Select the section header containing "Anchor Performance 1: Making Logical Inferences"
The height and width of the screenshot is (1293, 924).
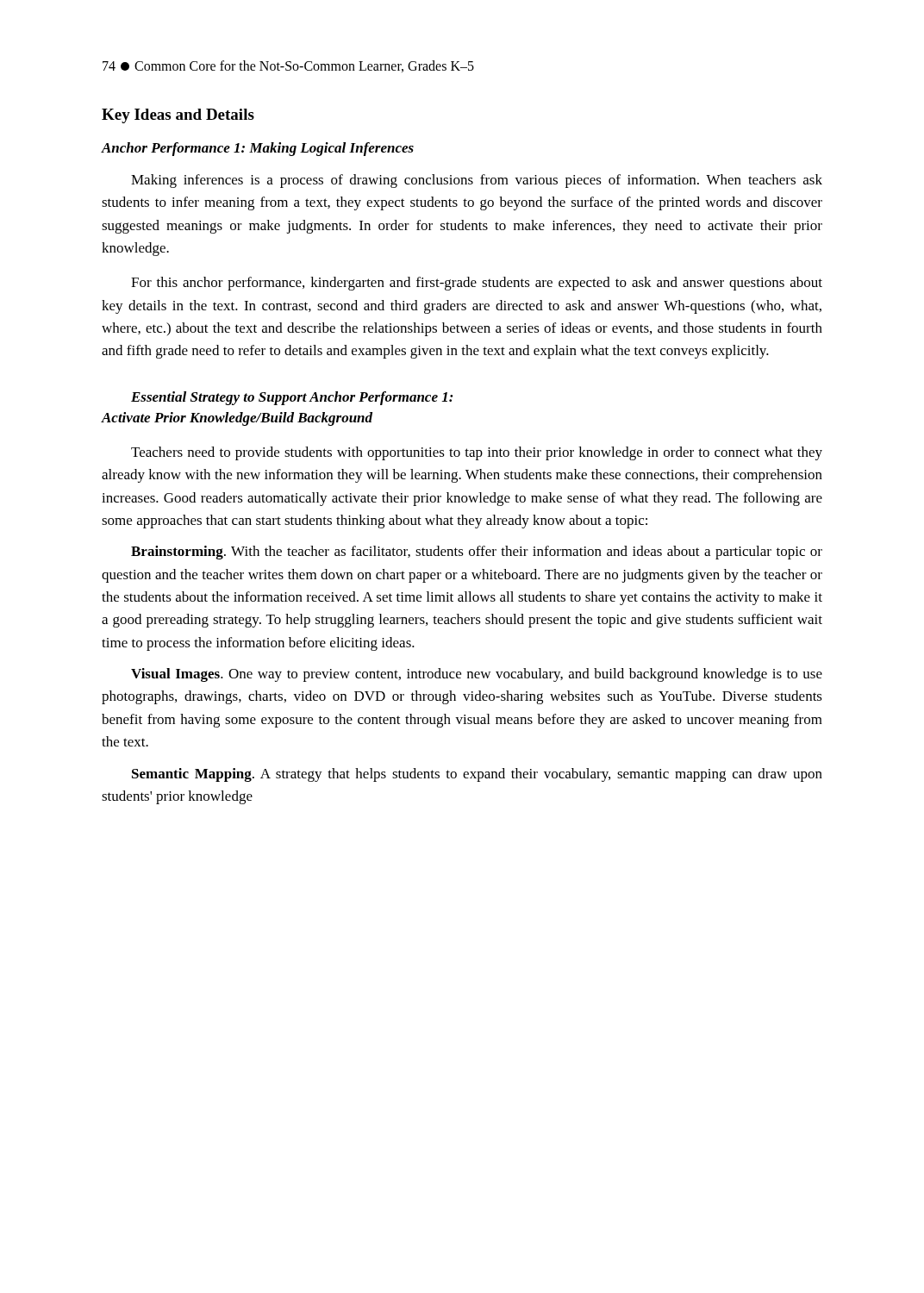[x=258, y=148]
